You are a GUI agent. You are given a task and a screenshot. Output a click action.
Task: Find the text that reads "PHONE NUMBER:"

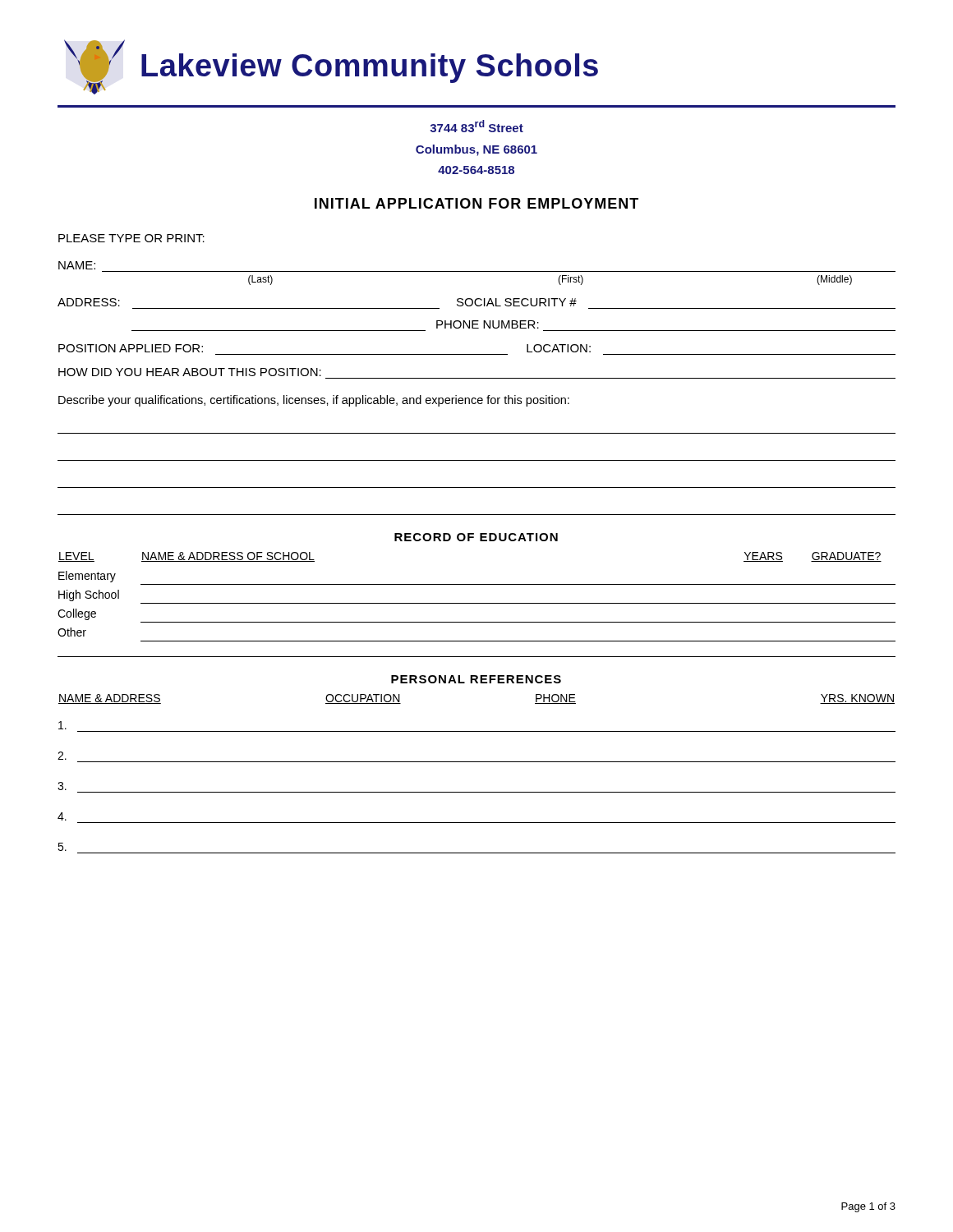tap(513, 323)
